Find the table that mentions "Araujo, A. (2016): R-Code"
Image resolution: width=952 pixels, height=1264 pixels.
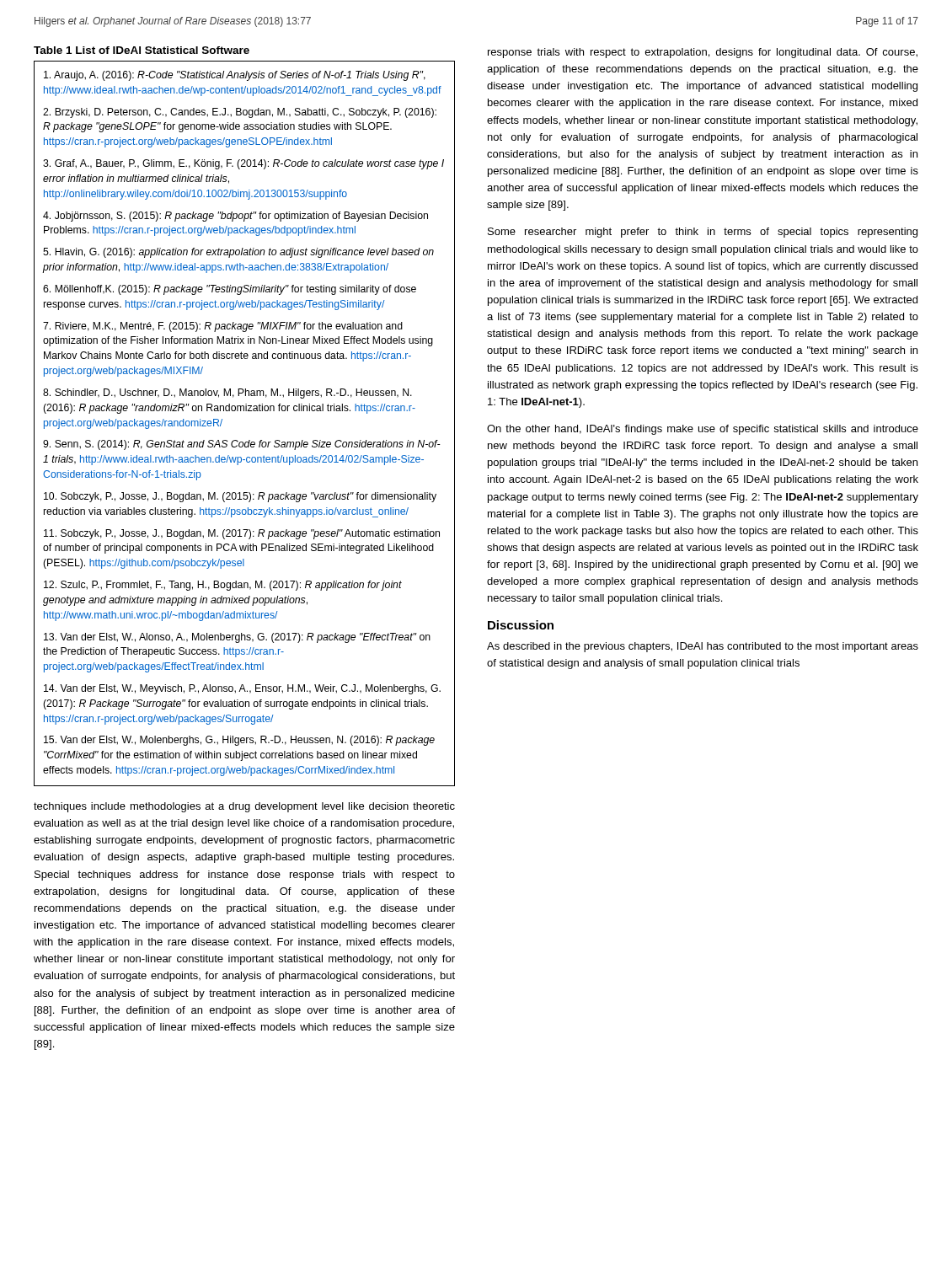[244, 423]
